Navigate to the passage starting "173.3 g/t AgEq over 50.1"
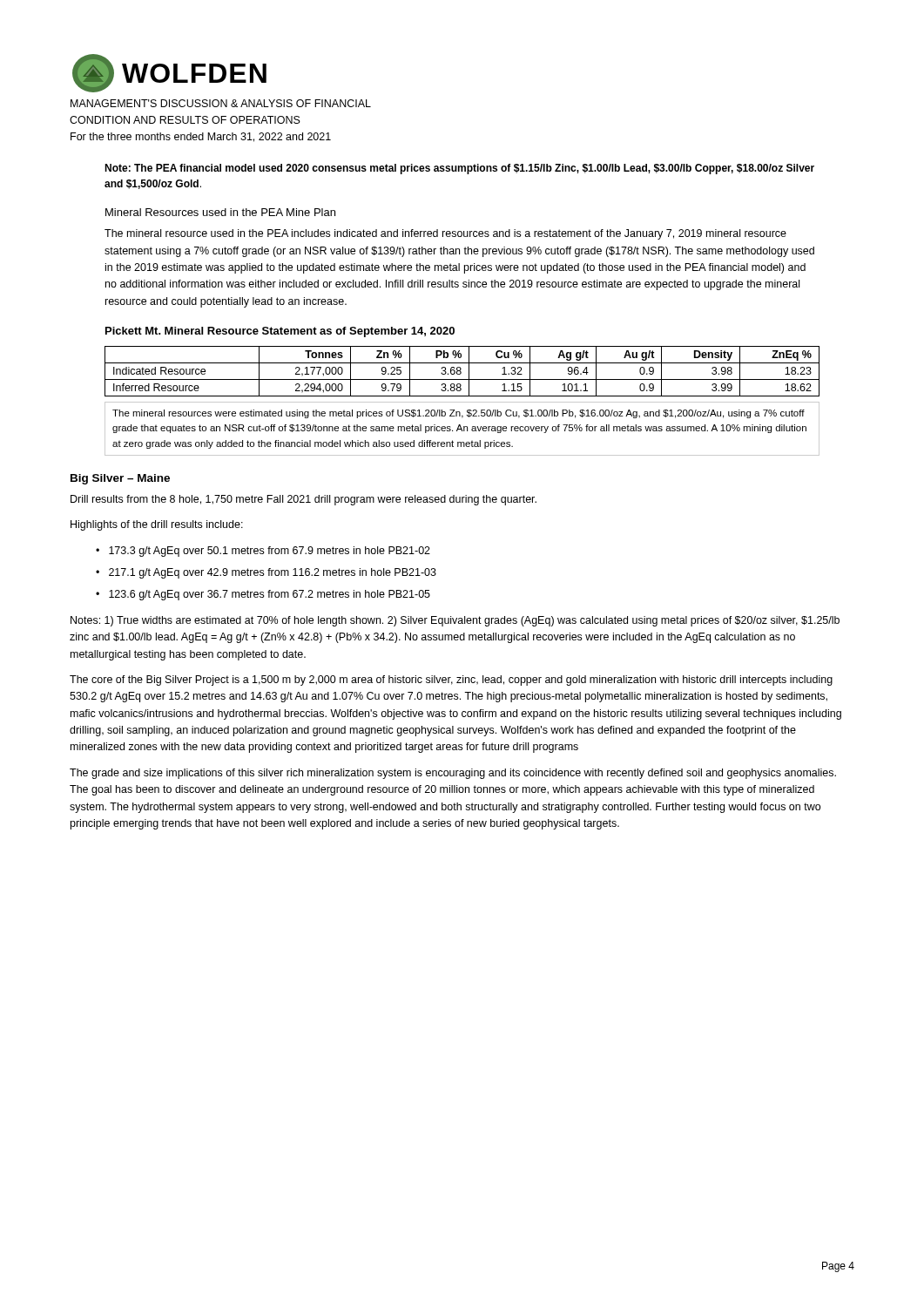The width and height of the screenshot is (924, 1307). click(269, 550)
